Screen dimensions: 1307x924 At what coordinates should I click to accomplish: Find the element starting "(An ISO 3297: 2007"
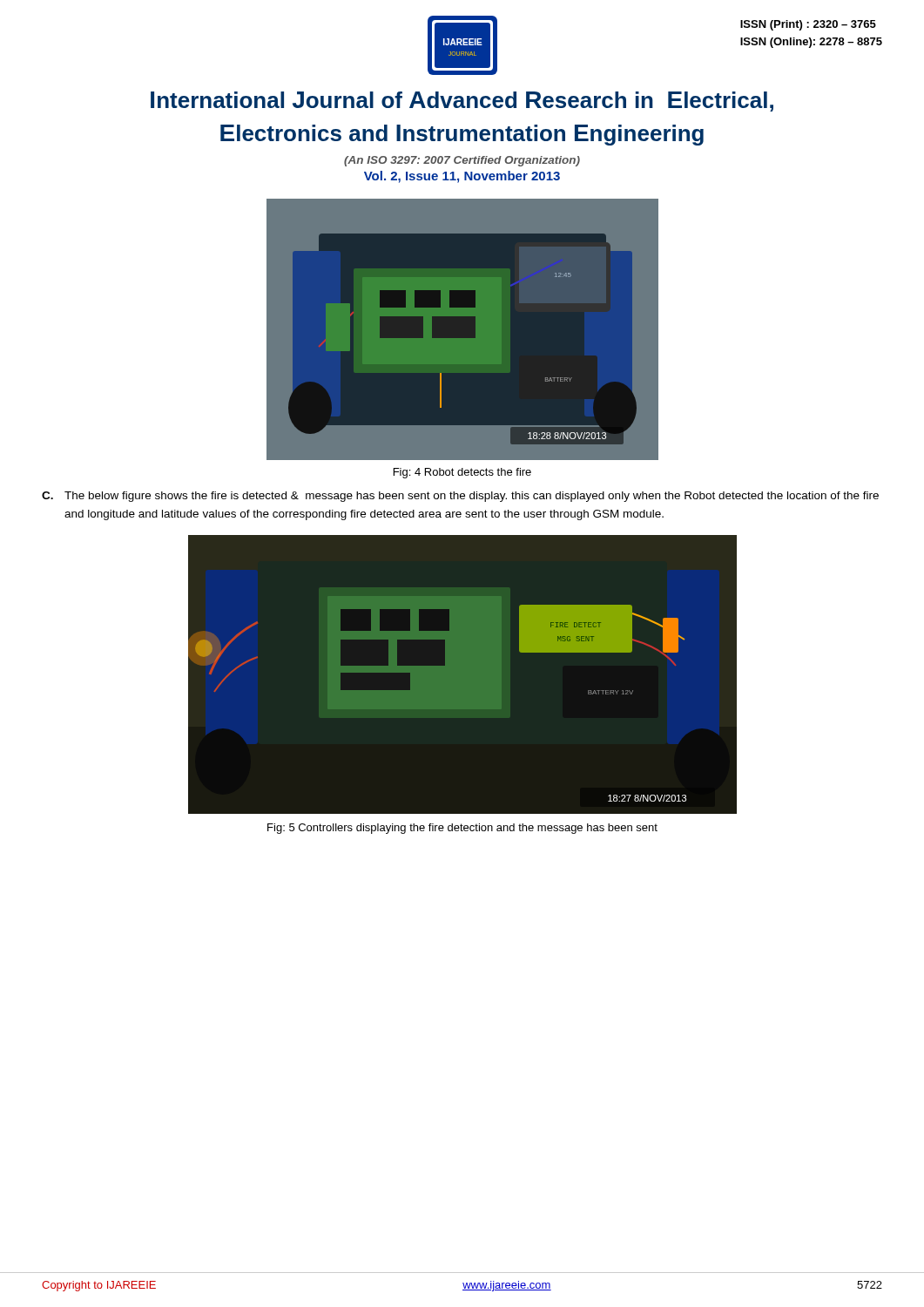pyautogui.click(x=462, y=160)
